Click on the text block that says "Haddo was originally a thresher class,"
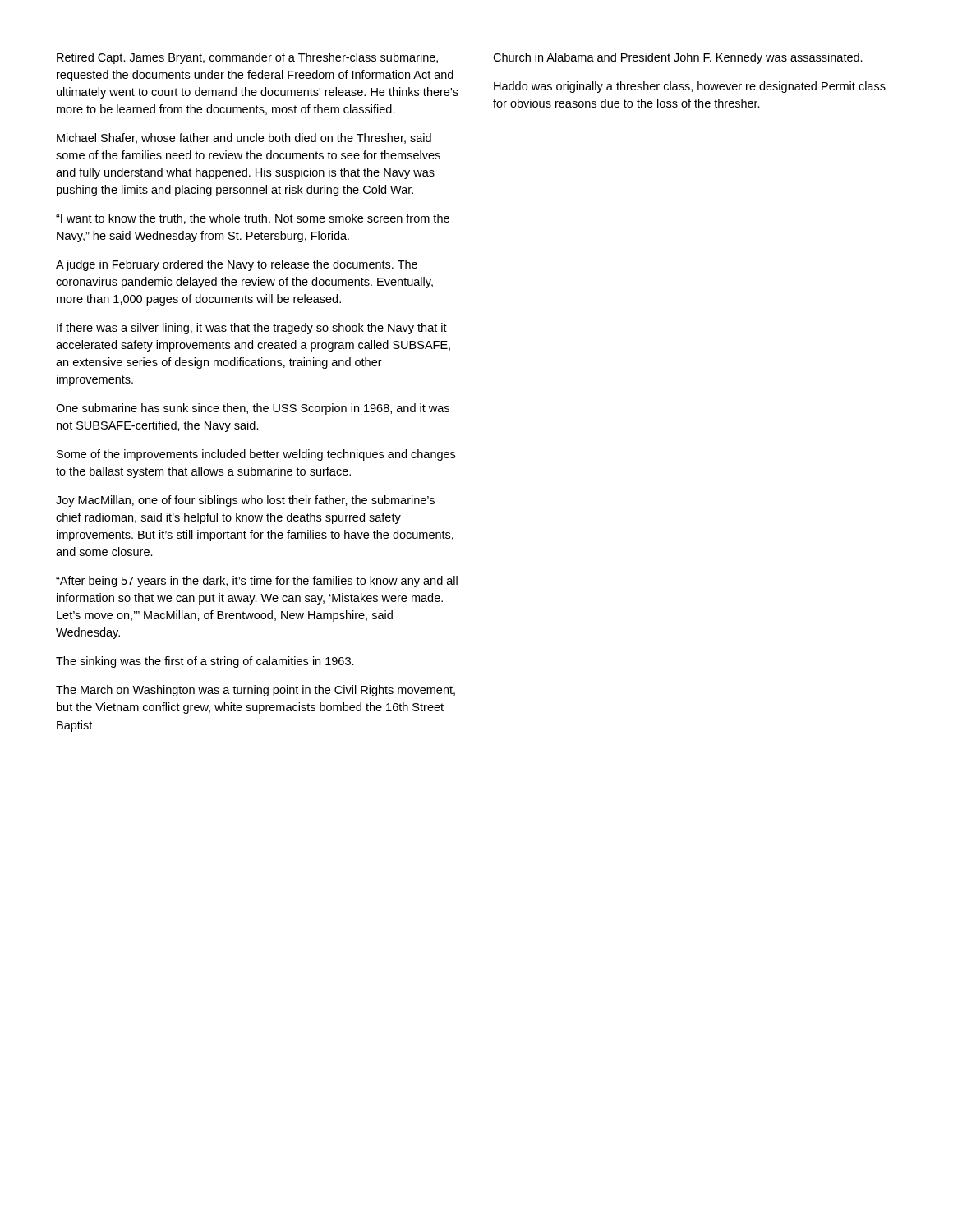953x1232 pixels. pyautogui.click(x=689, y=95)
